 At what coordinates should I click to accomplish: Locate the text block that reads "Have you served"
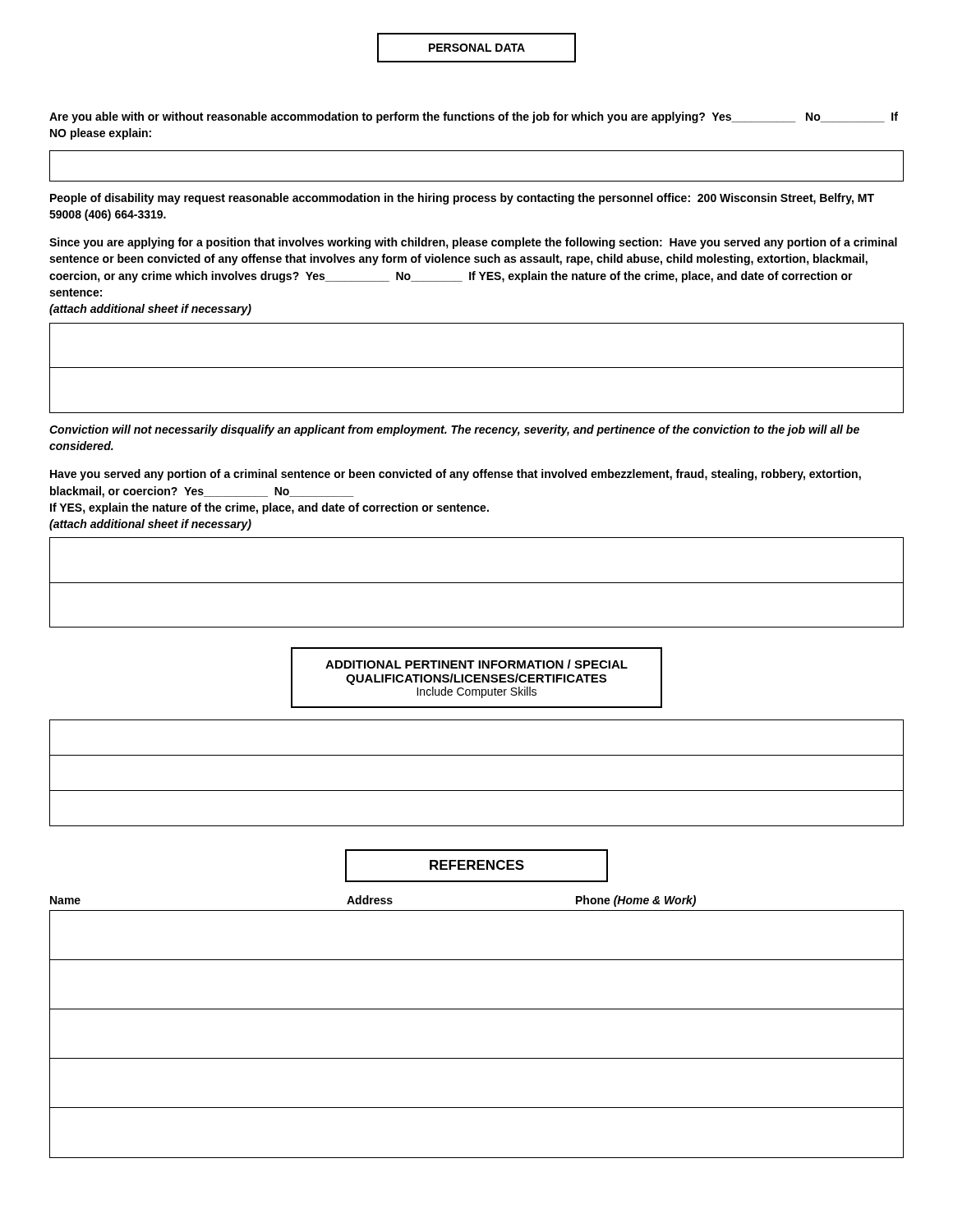point(455,499)
